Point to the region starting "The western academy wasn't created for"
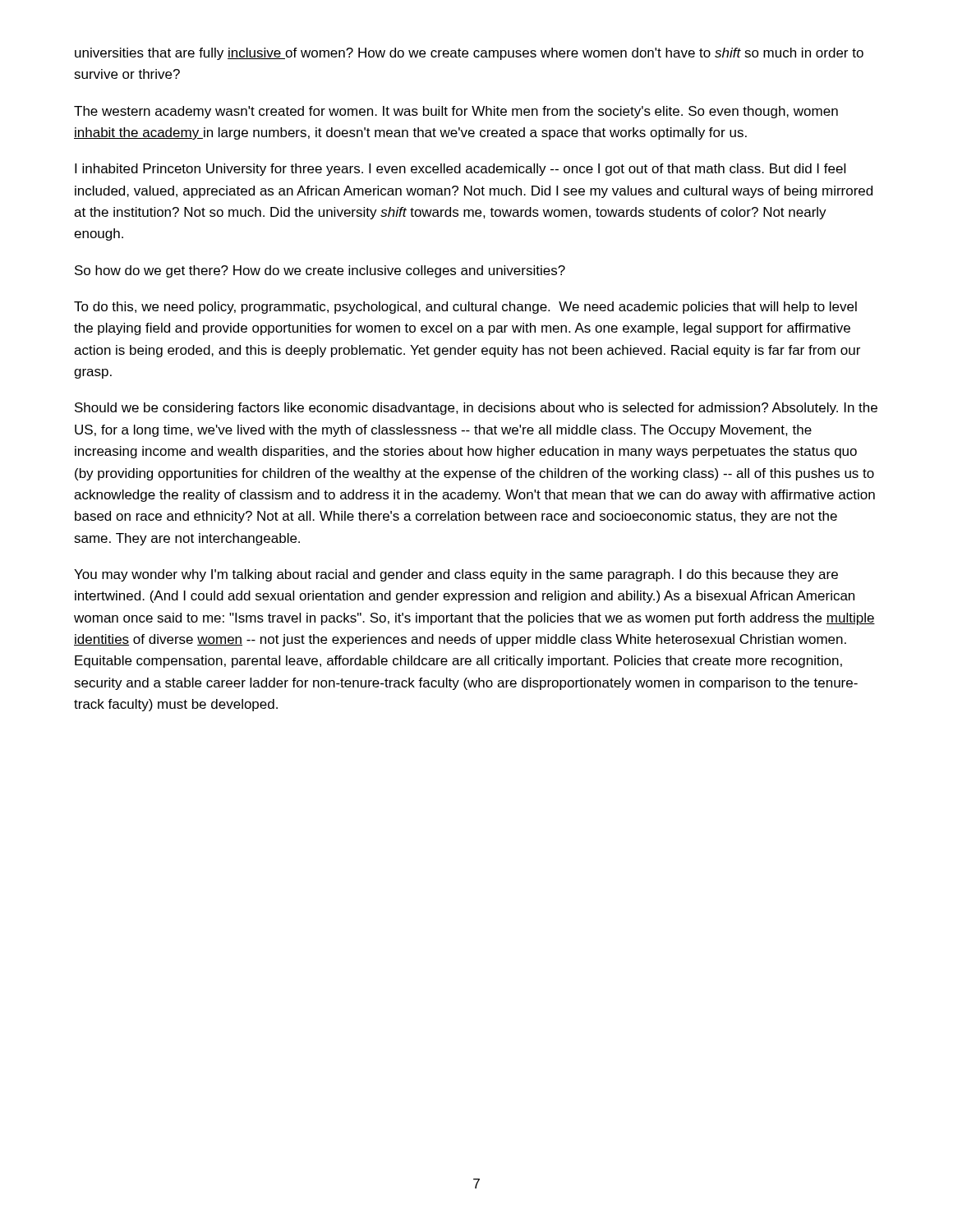The image size is (953, 1232). 456,122
